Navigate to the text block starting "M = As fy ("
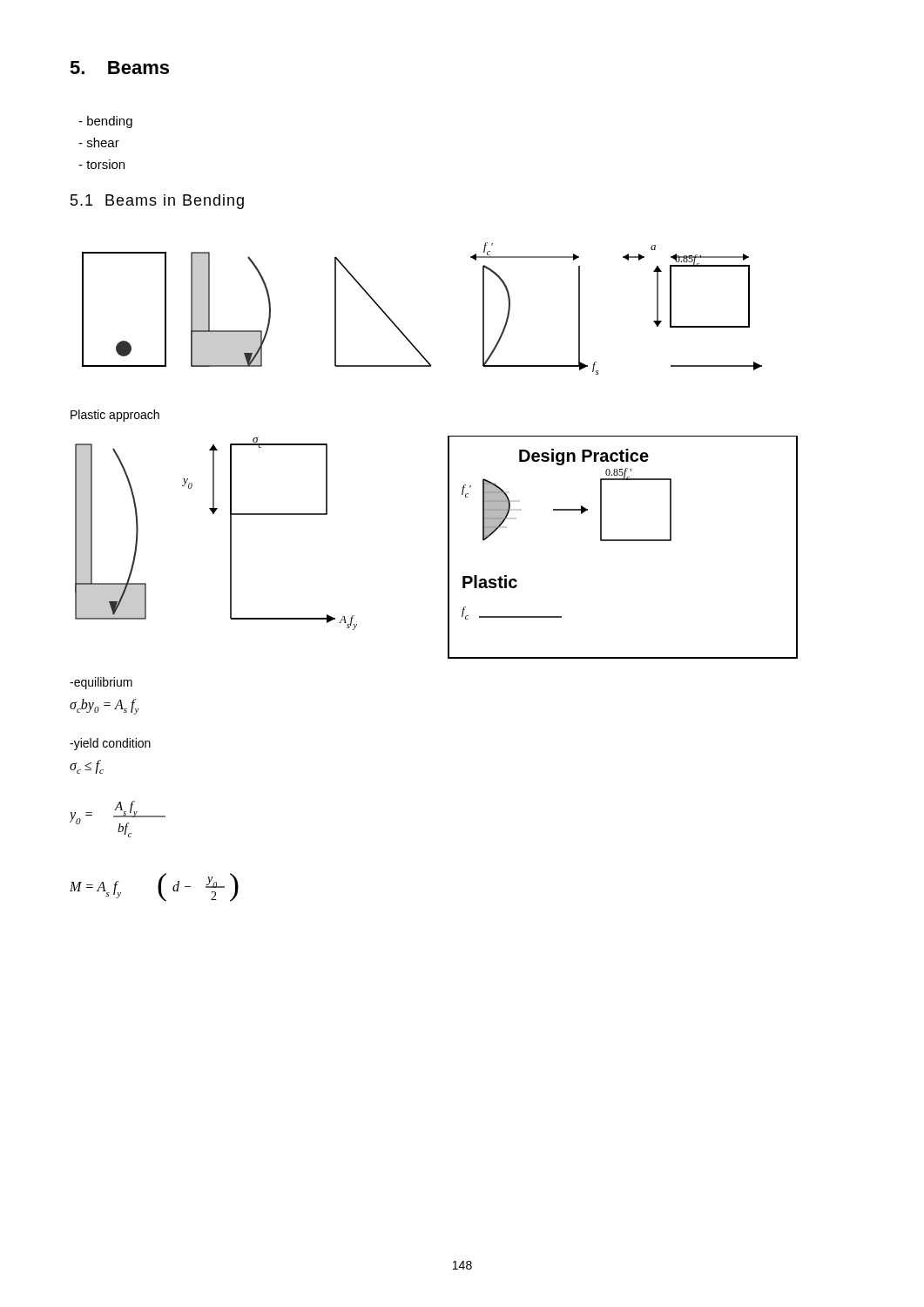 192,884
